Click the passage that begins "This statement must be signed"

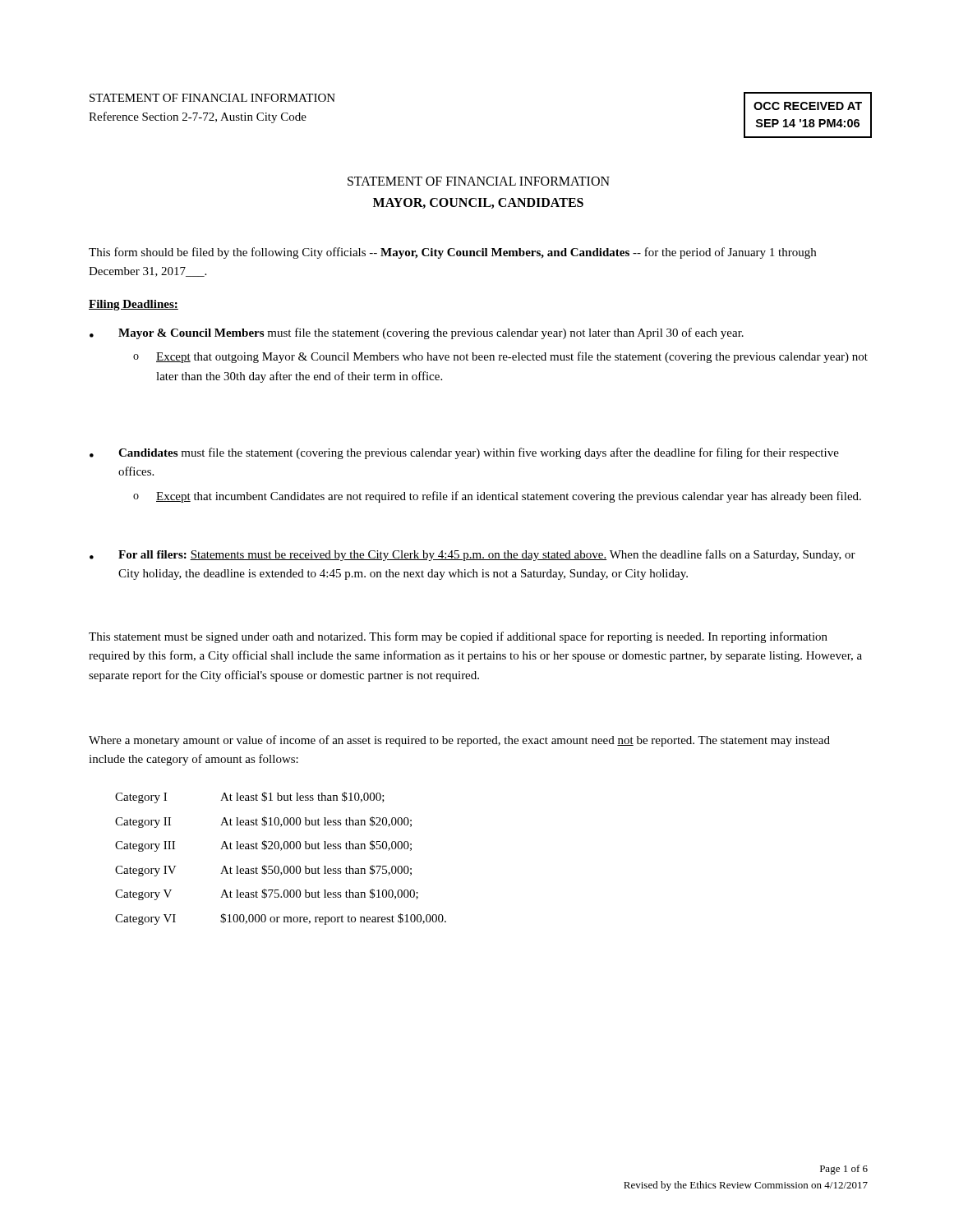click(x=475, y=656)
